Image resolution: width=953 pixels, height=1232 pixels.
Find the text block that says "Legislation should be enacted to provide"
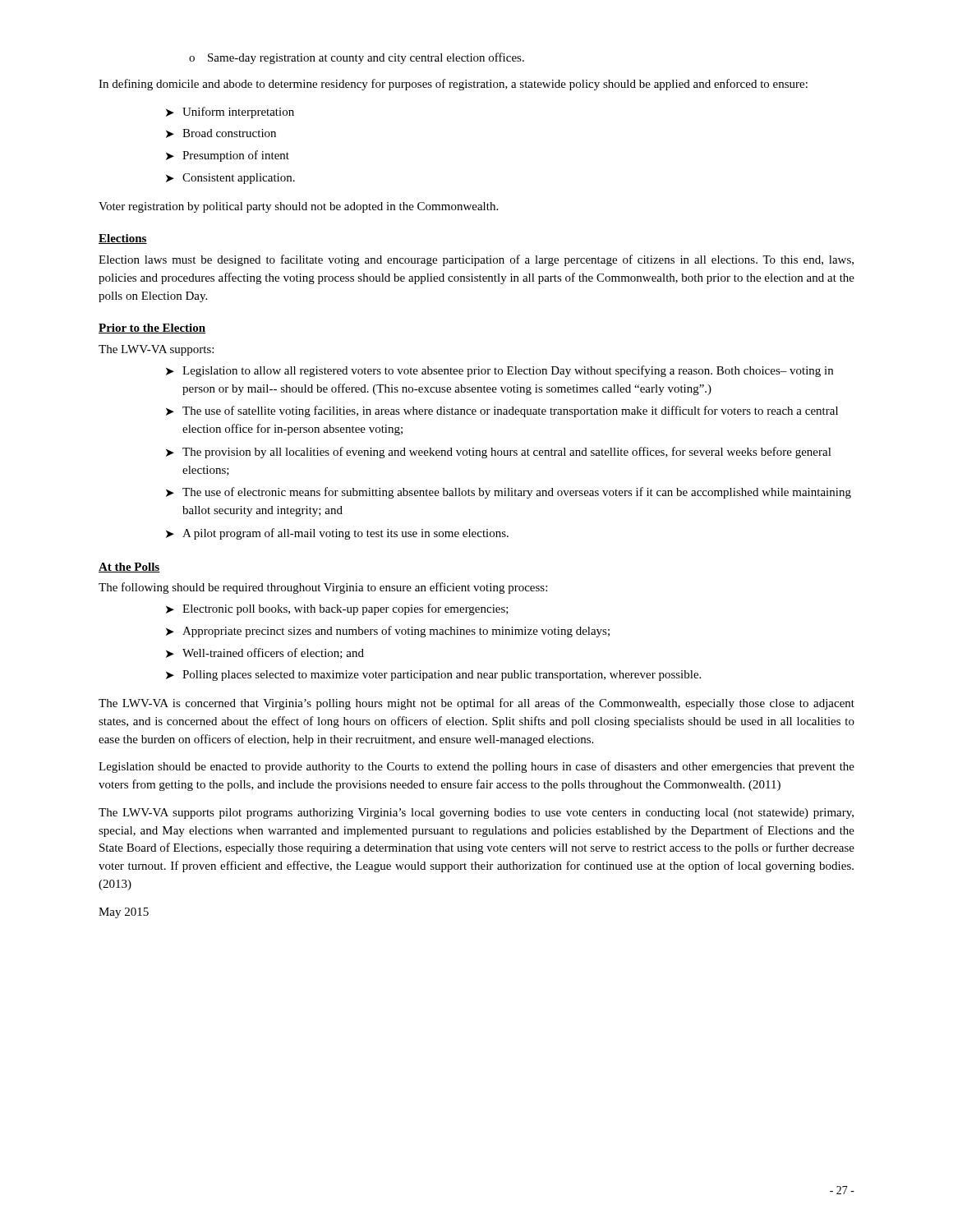[x=476, y=775]
